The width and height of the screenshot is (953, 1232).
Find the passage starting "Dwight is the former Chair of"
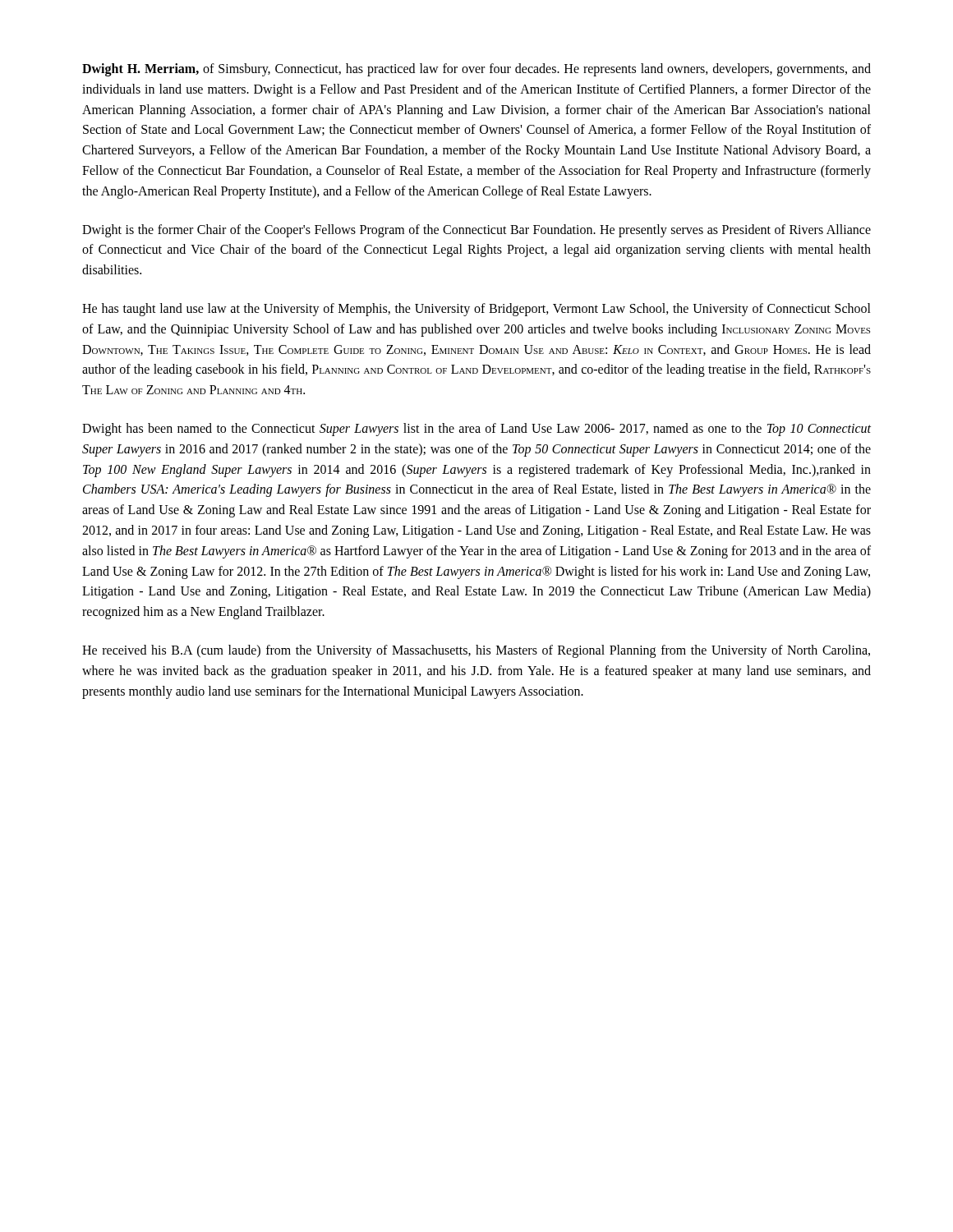[476, 250]
